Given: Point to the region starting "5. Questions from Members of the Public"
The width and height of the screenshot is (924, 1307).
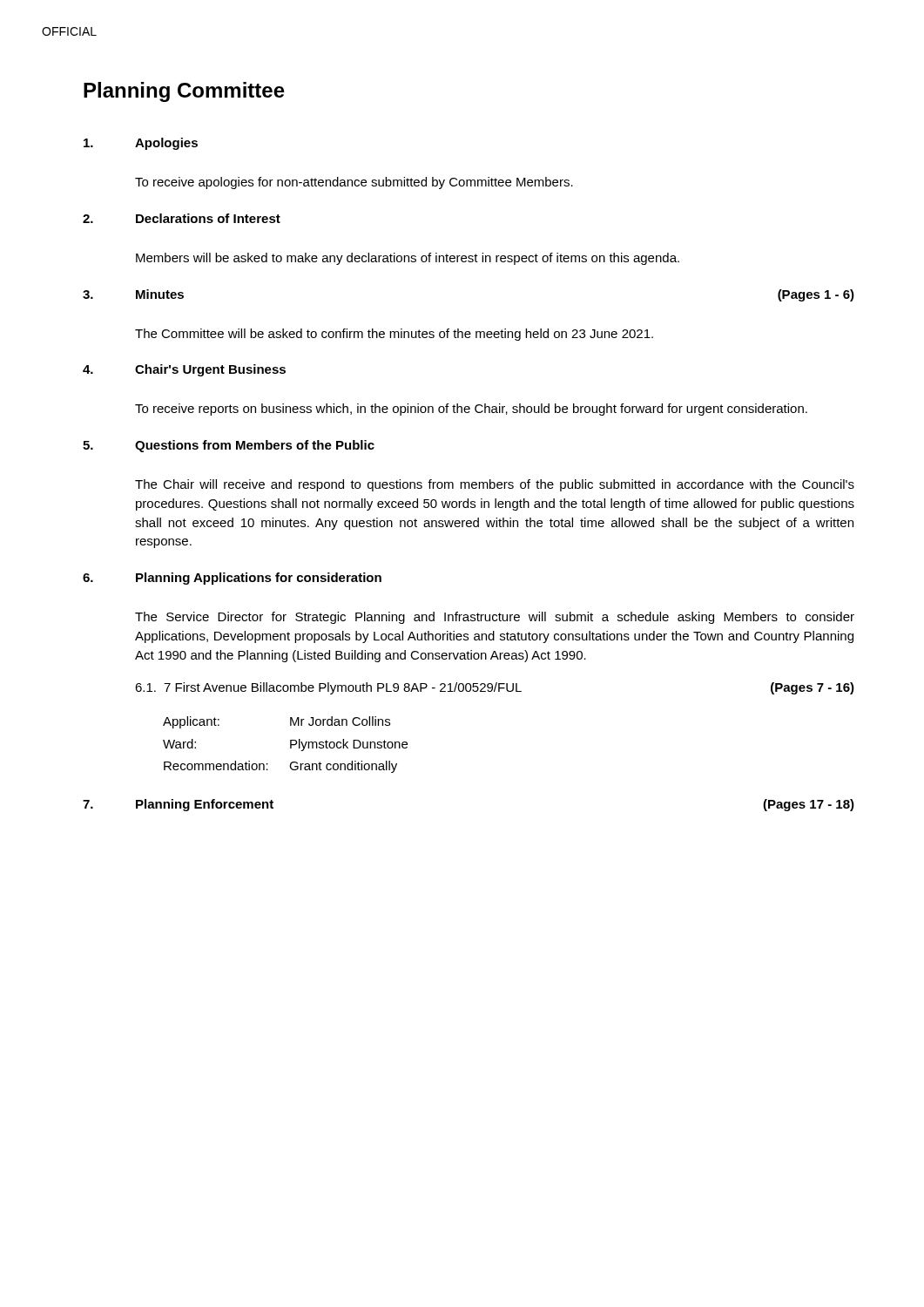Looking at the screenshot, I should [229, 446].
